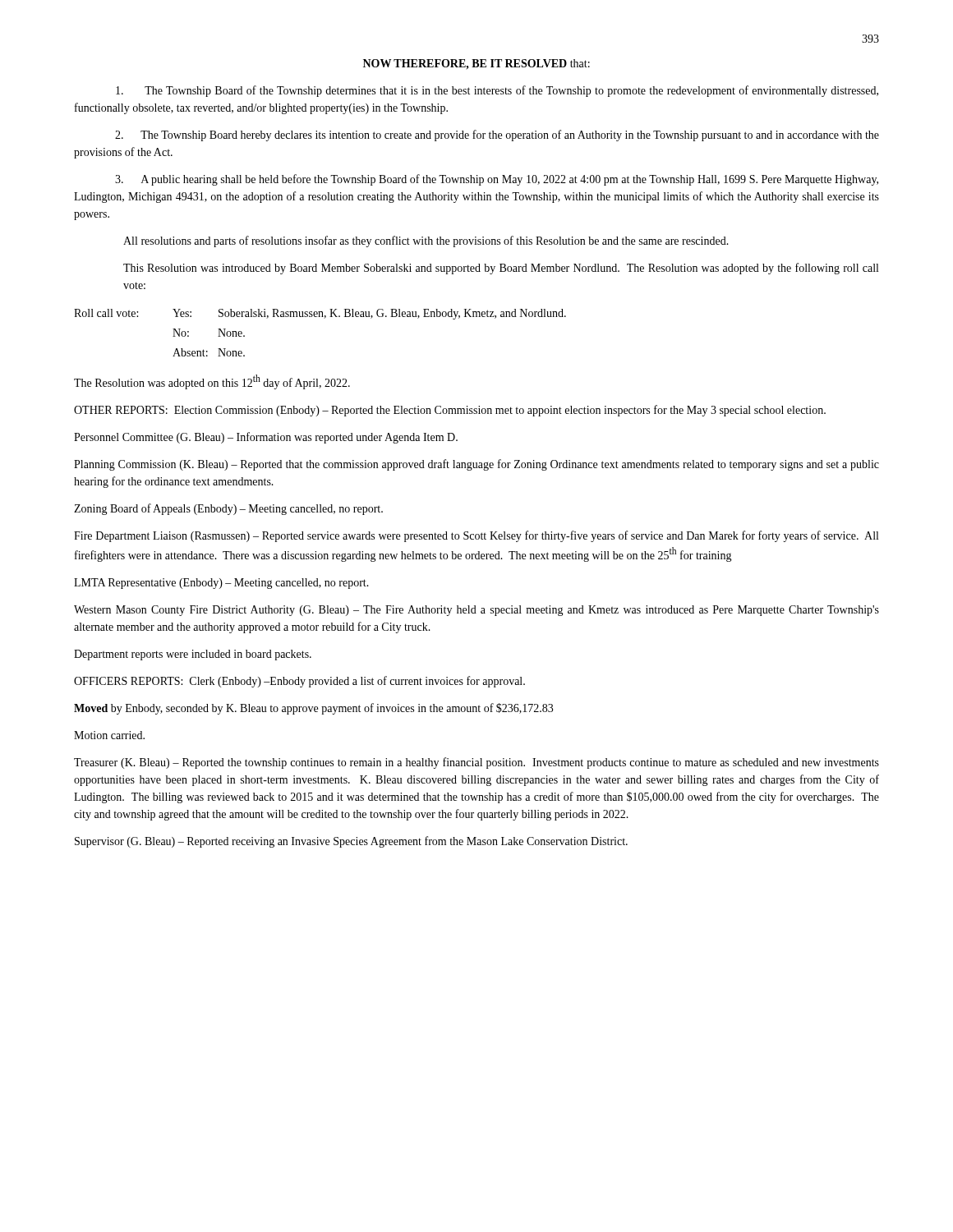Click on the region starting "Treasurer (K. Bleau) –"
The image size is (953, 1232).
pos(476,788)
